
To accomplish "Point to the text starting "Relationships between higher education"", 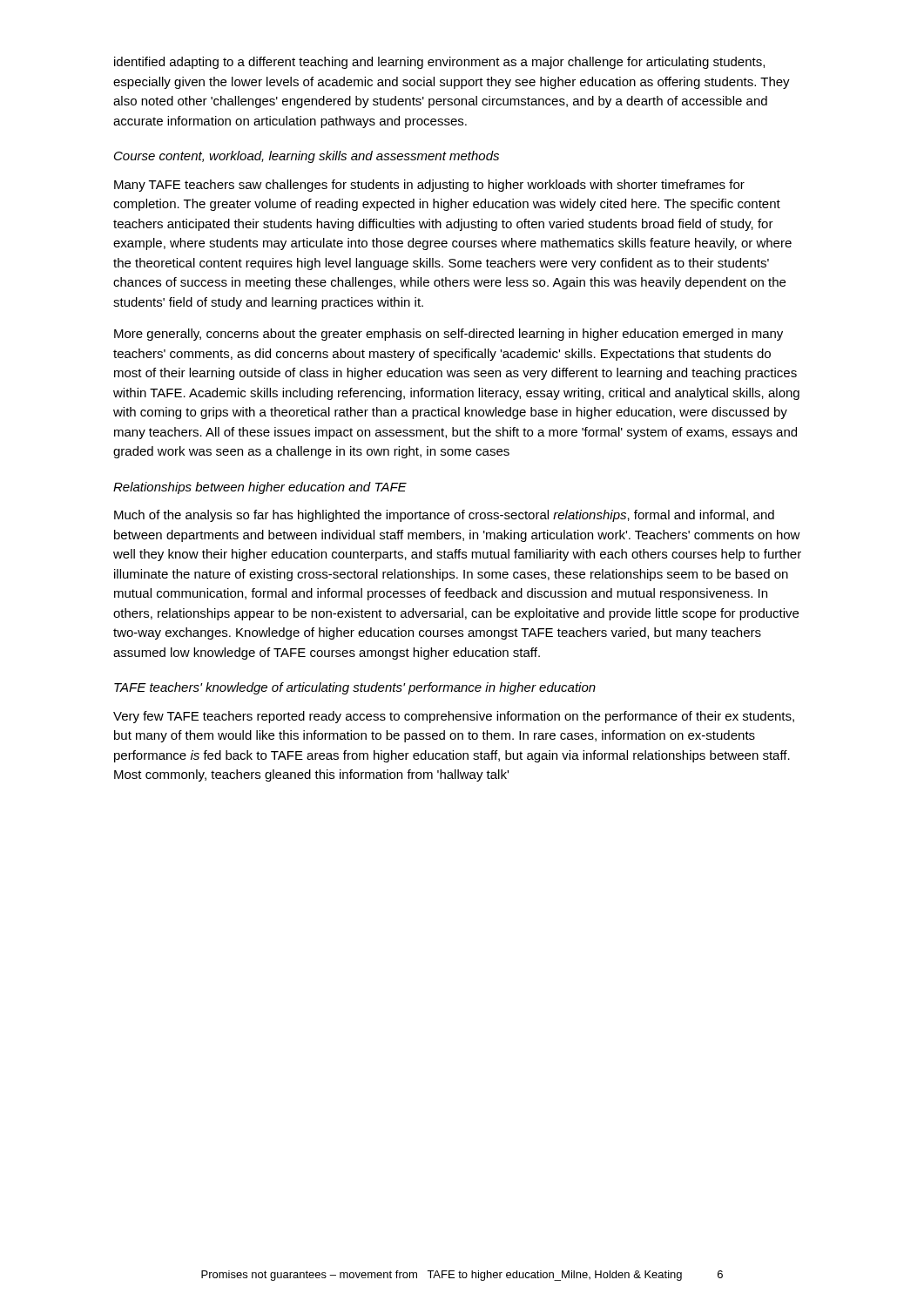I will [x=260, y=486].
